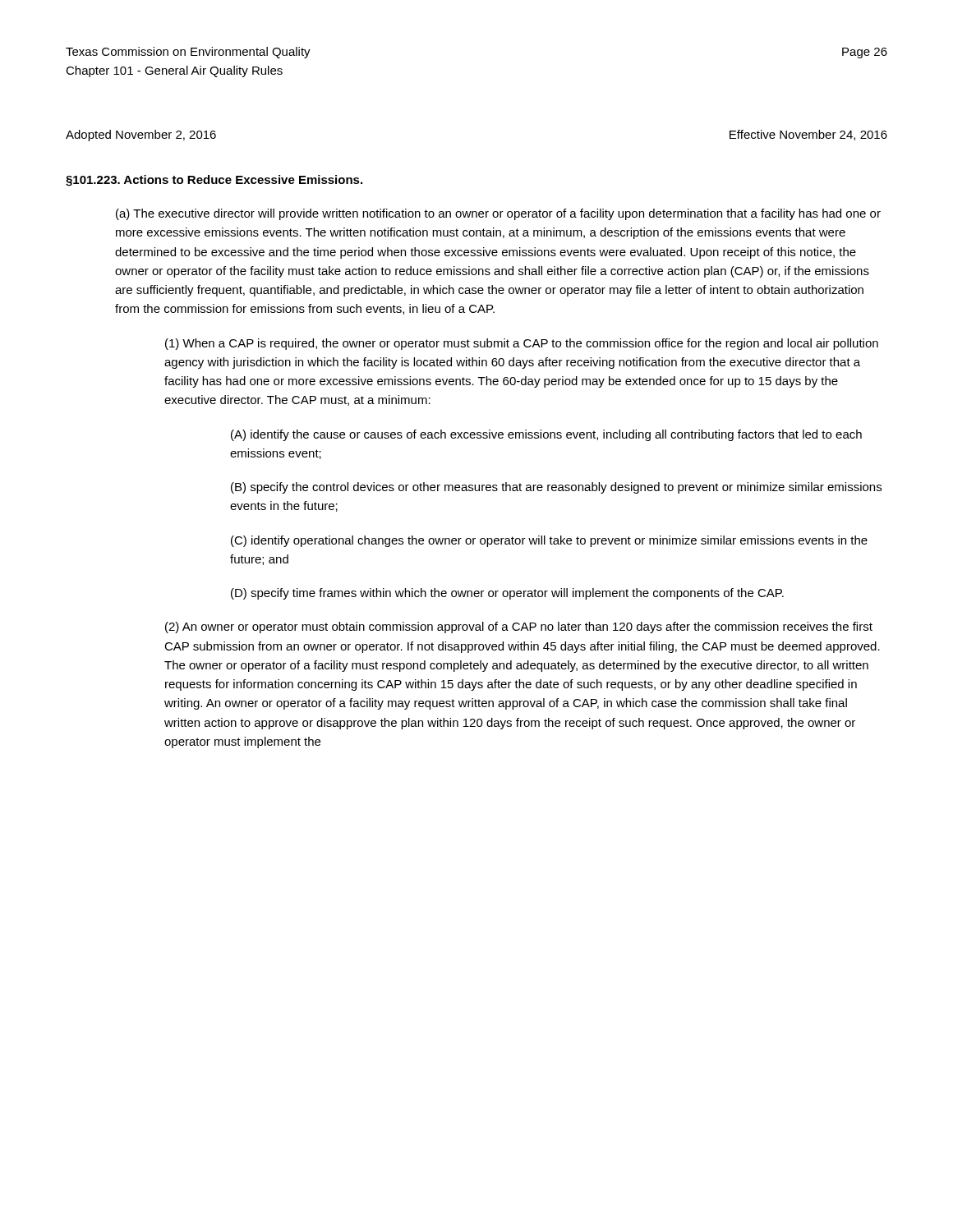Find a section header
The height and width of the screenshot is (1232, 953).
(x=214, y=179)
